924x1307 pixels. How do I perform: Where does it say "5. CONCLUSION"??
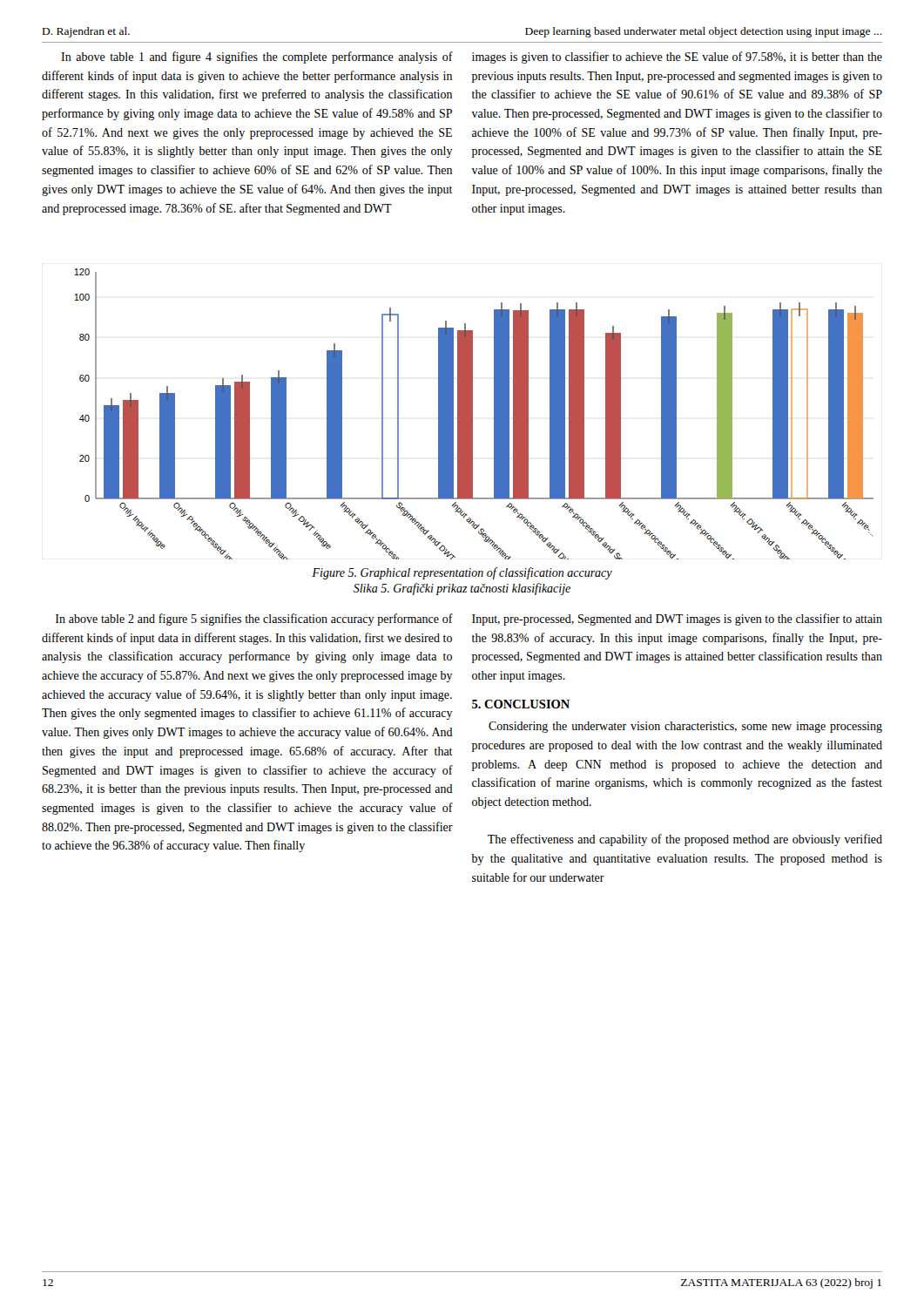pos(521,704)
